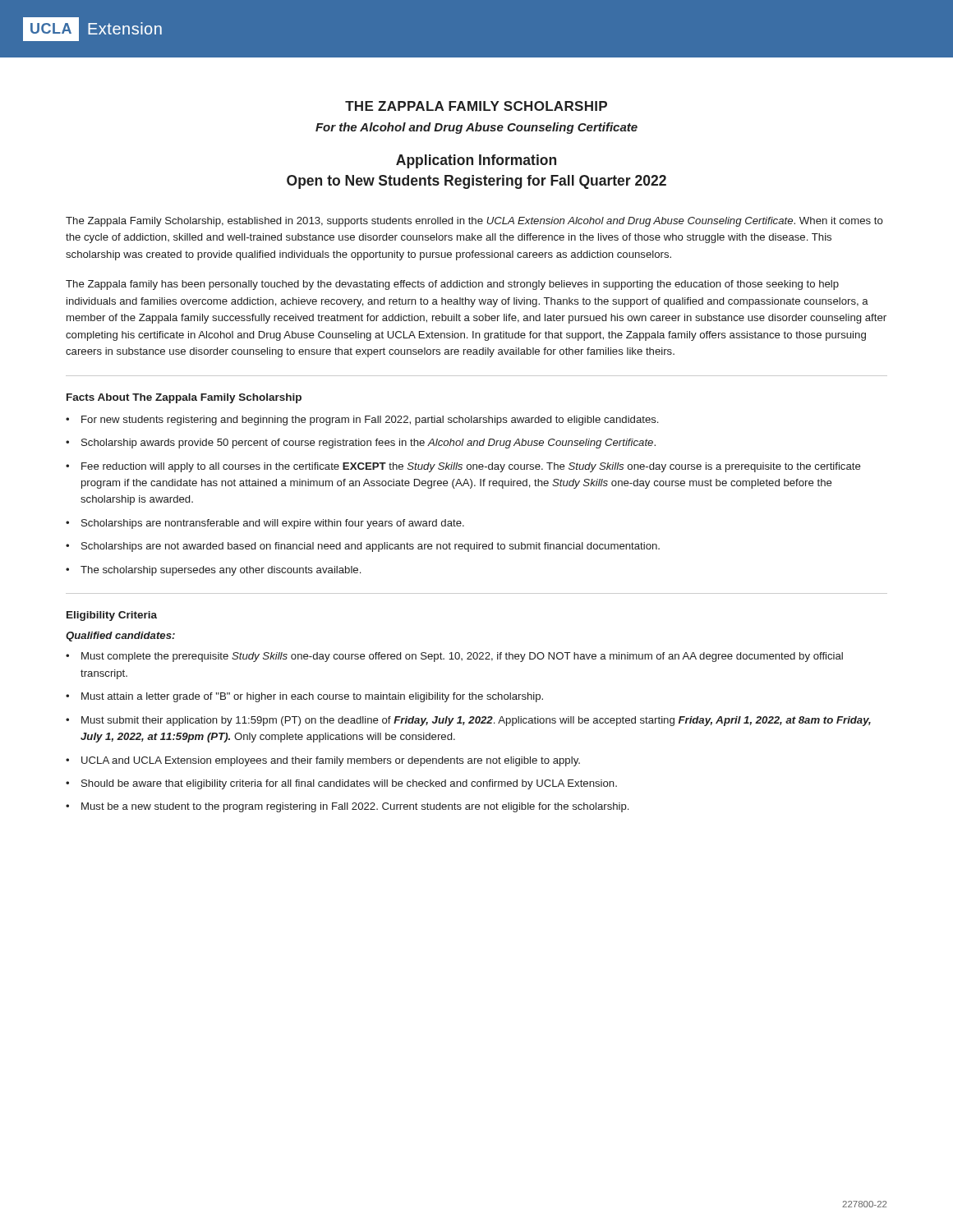
Task: Select the list item containing "Must be a"
Action: click(355, 806)
